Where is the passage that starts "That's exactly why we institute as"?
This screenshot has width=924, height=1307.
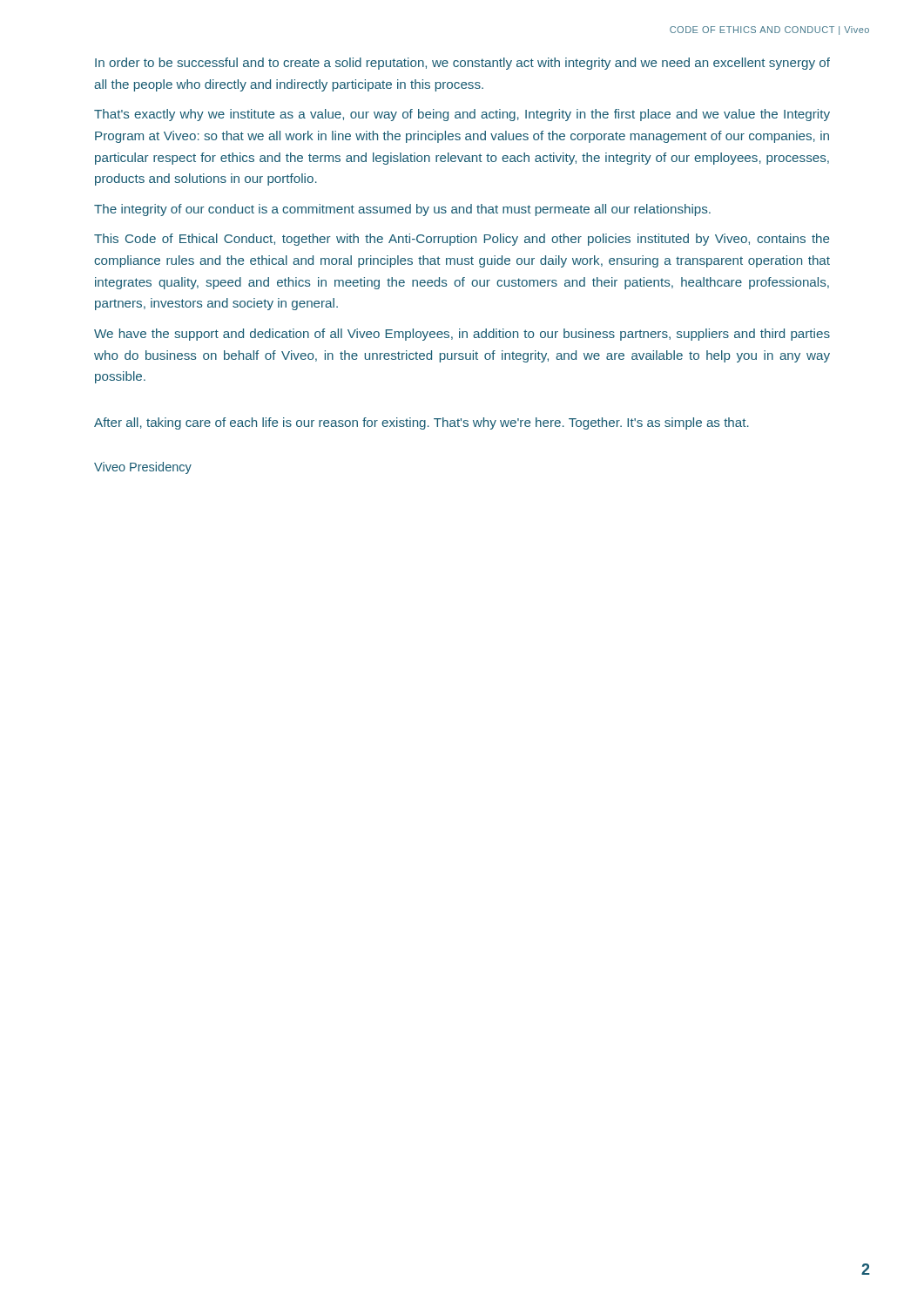[x=462, y=146]
